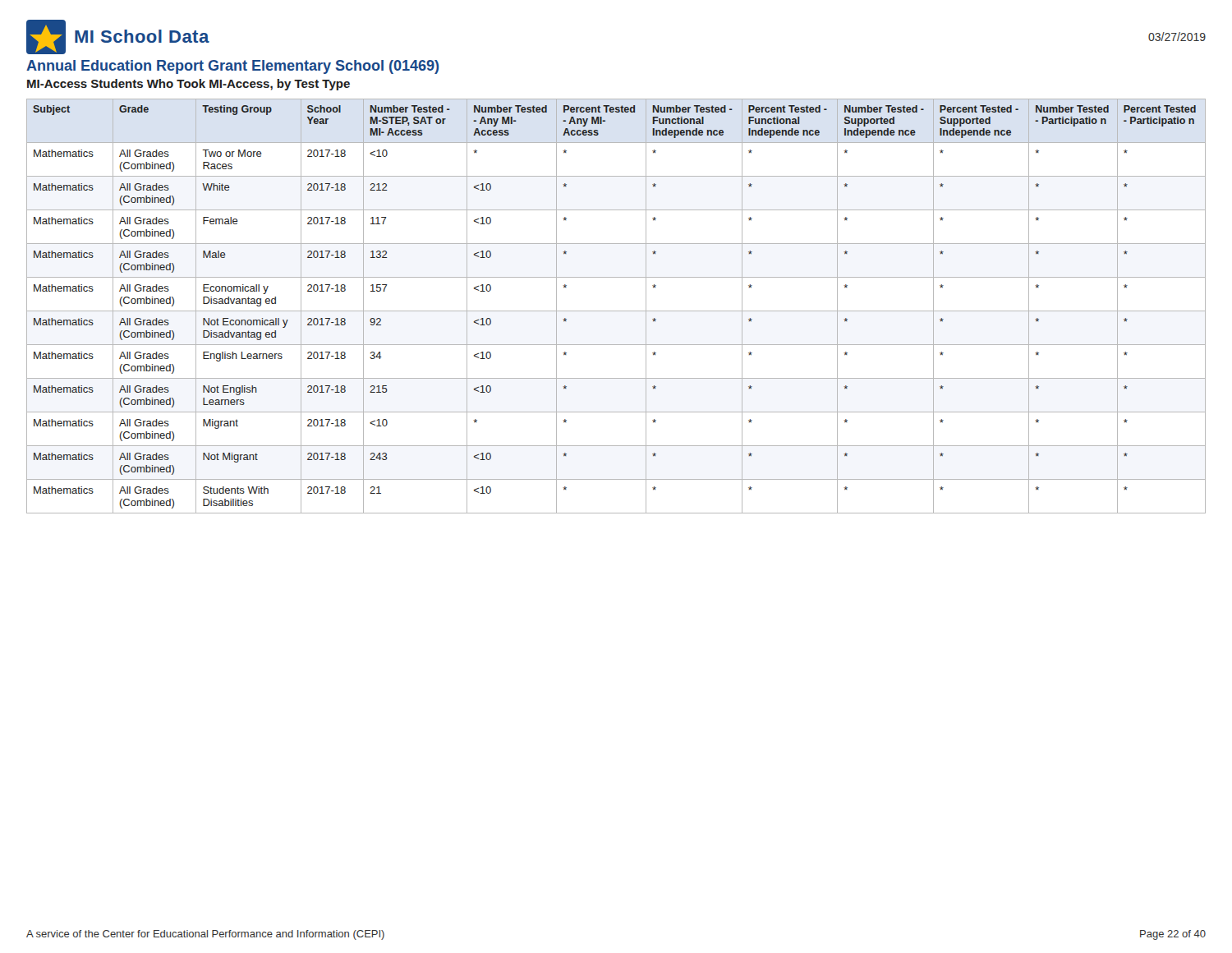Screen dimensions: 953x1232
Task: Select the table that reads "Percent Tested -"
Action: [x=616, y=306]
